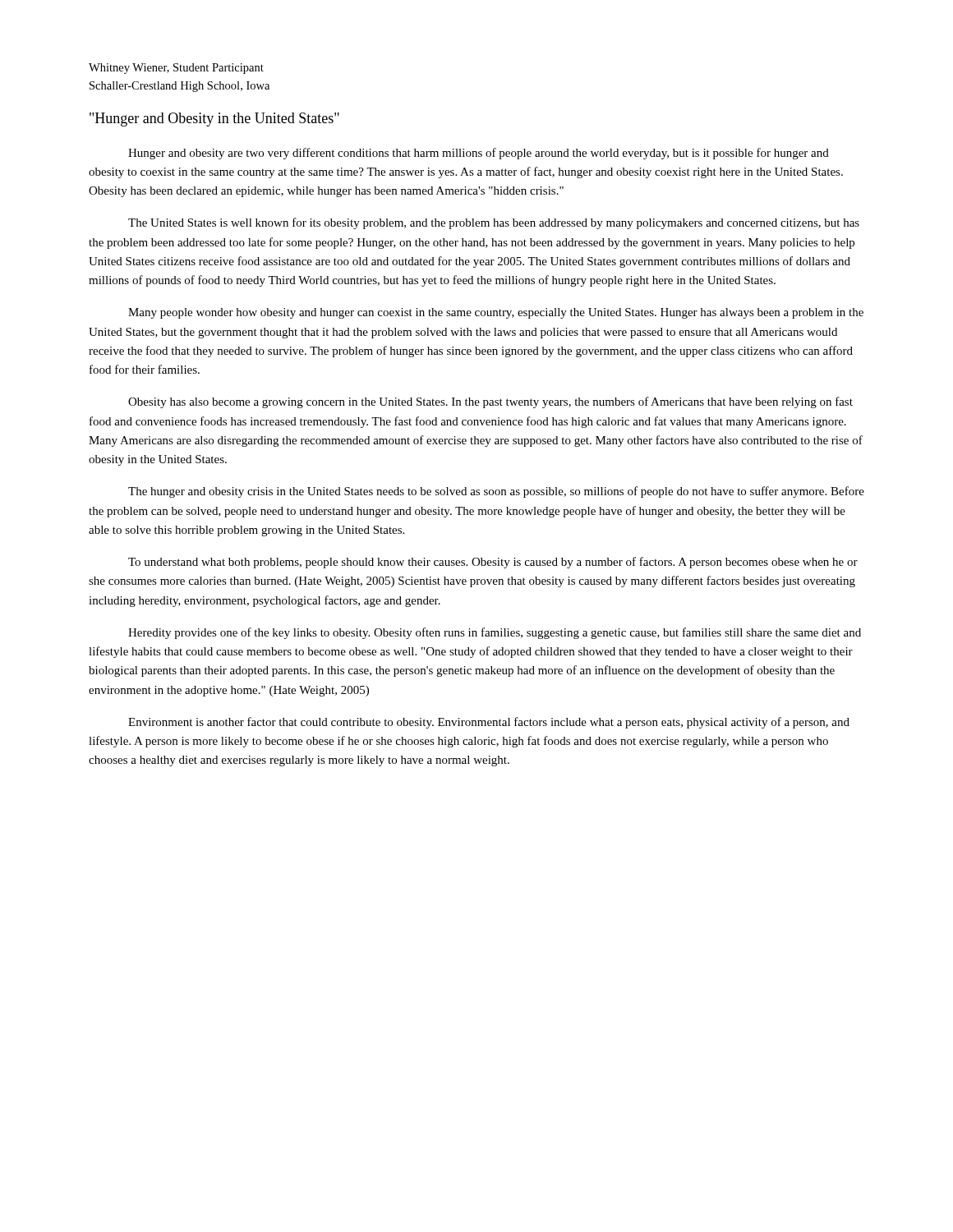Point to the element starting "Many people wonder how obesity and hunger can"

click(x=476, y=341)
